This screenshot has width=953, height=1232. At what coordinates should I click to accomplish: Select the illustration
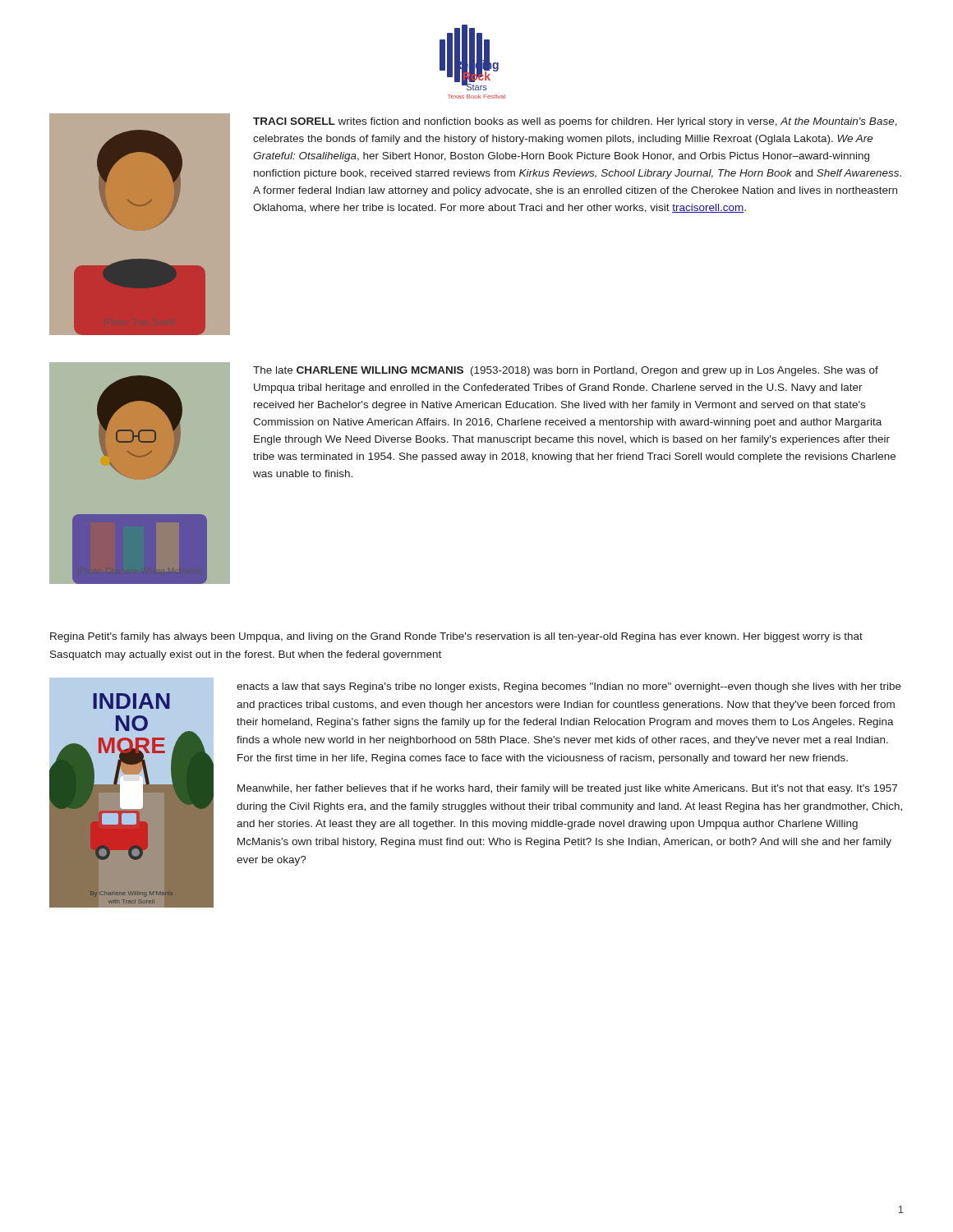tap(131, 794)
